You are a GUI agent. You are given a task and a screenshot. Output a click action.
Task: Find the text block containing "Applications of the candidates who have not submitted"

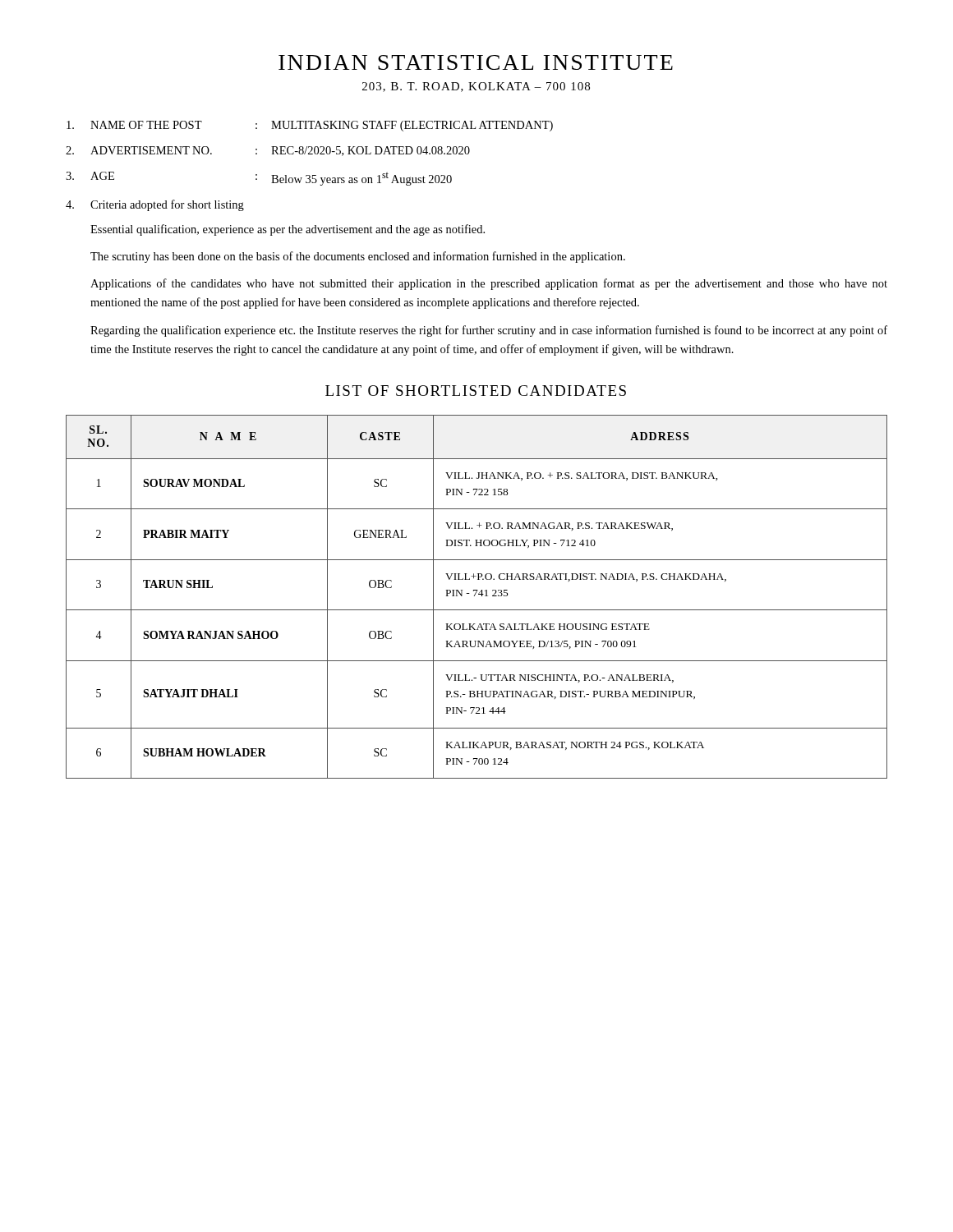489,293
